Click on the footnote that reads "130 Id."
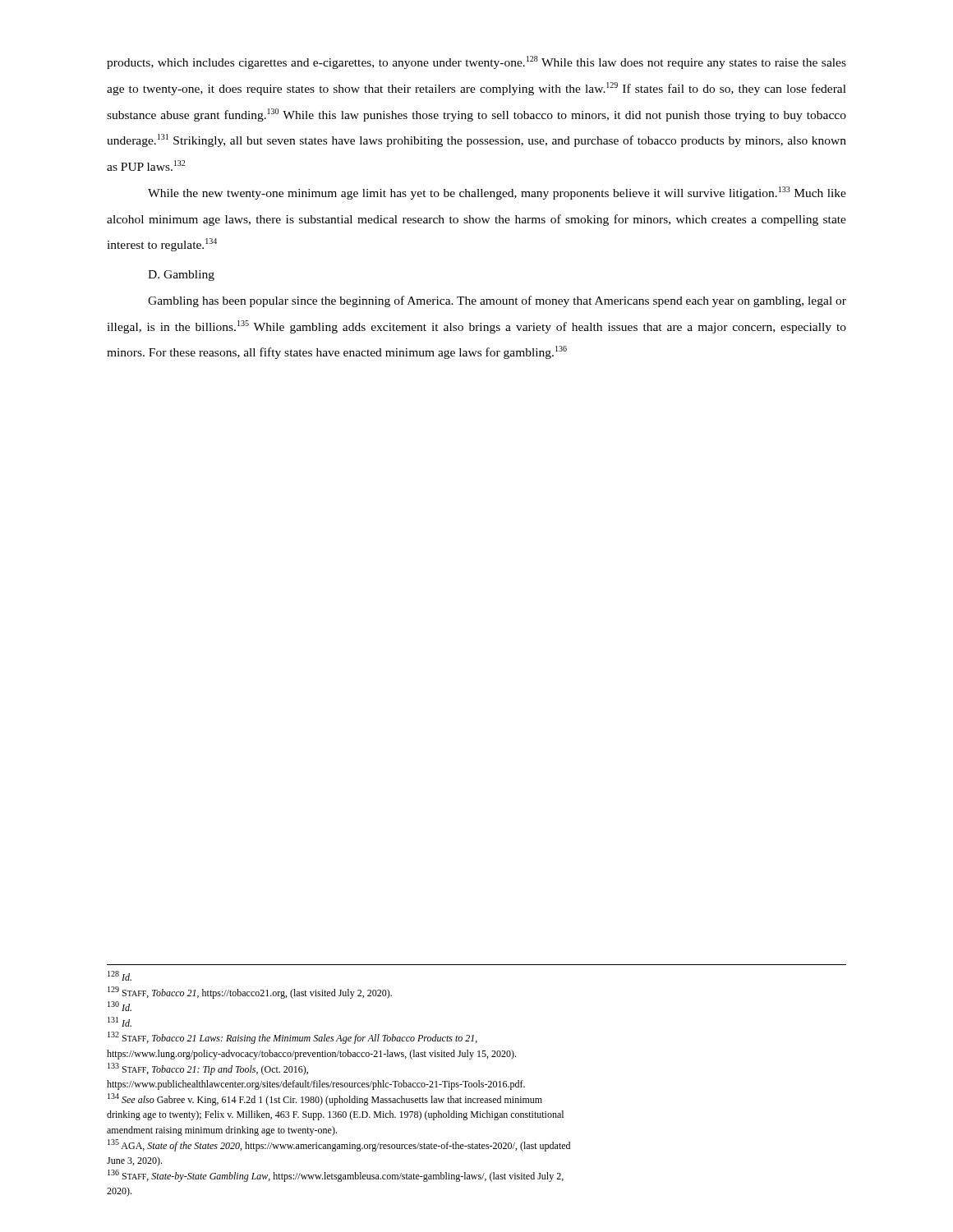The width and height of the screenshot is (953, 1232). point(120,1007)
